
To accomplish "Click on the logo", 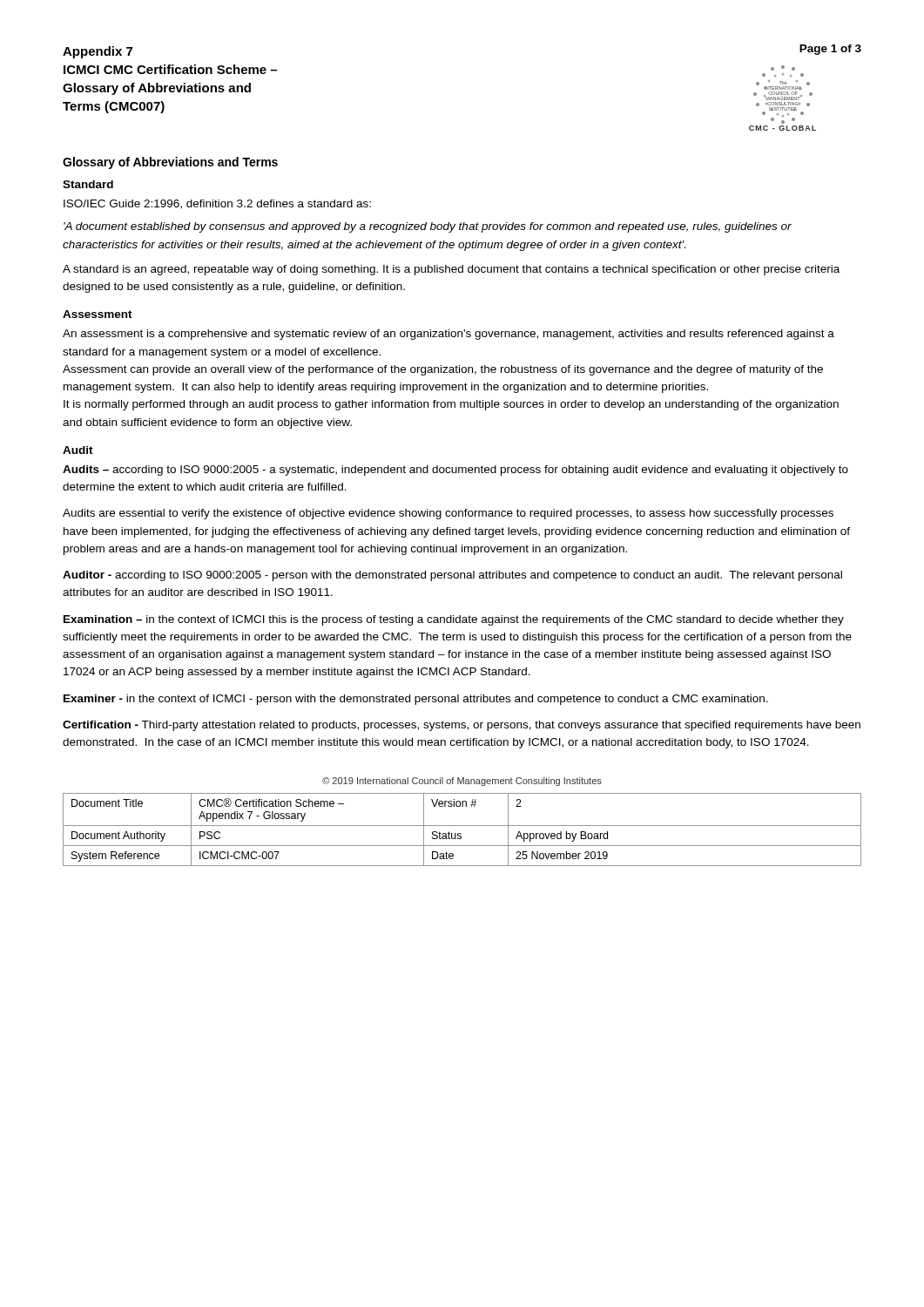I will click(x=783, y=100).
